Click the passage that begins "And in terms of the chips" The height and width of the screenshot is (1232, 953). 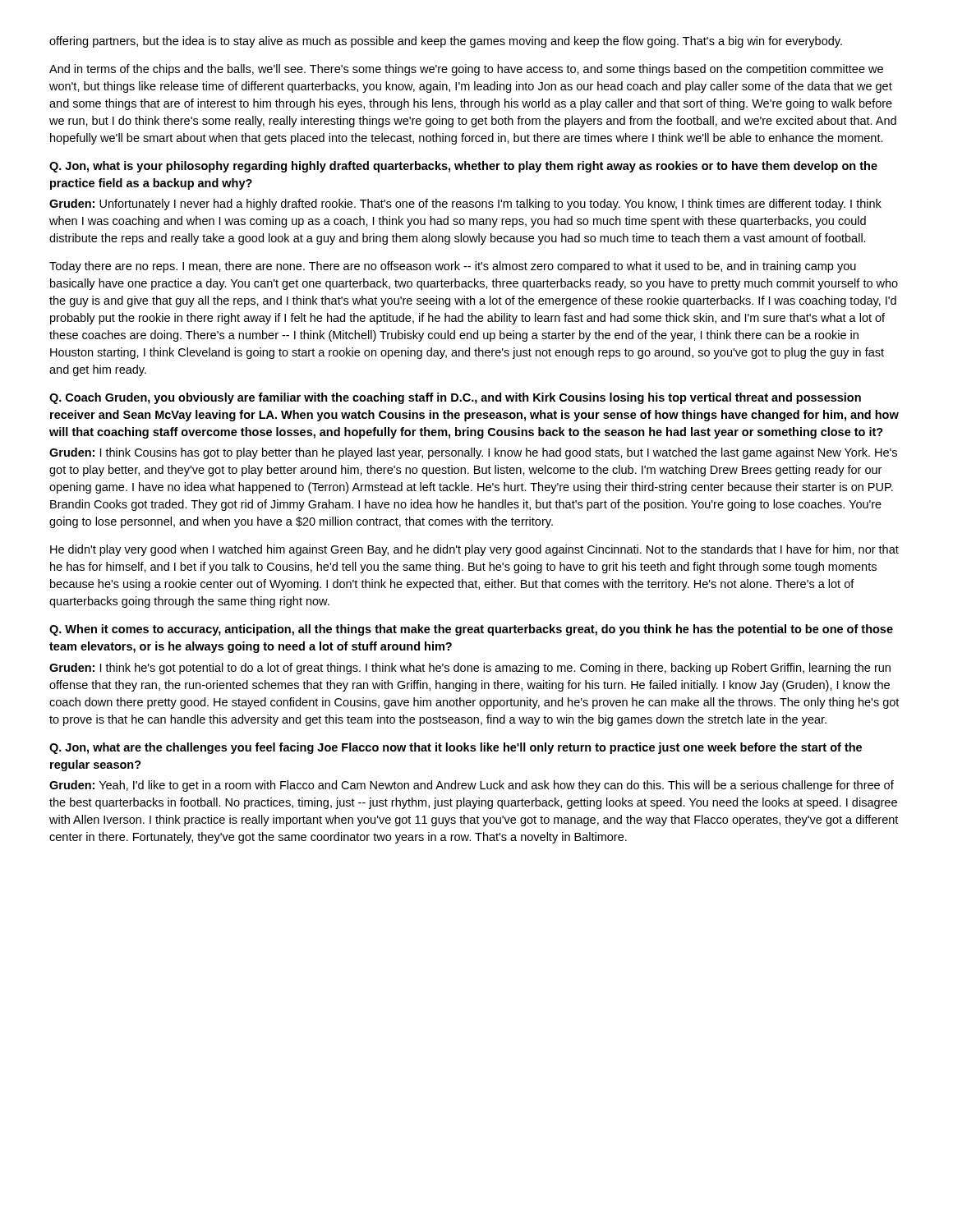476,104
